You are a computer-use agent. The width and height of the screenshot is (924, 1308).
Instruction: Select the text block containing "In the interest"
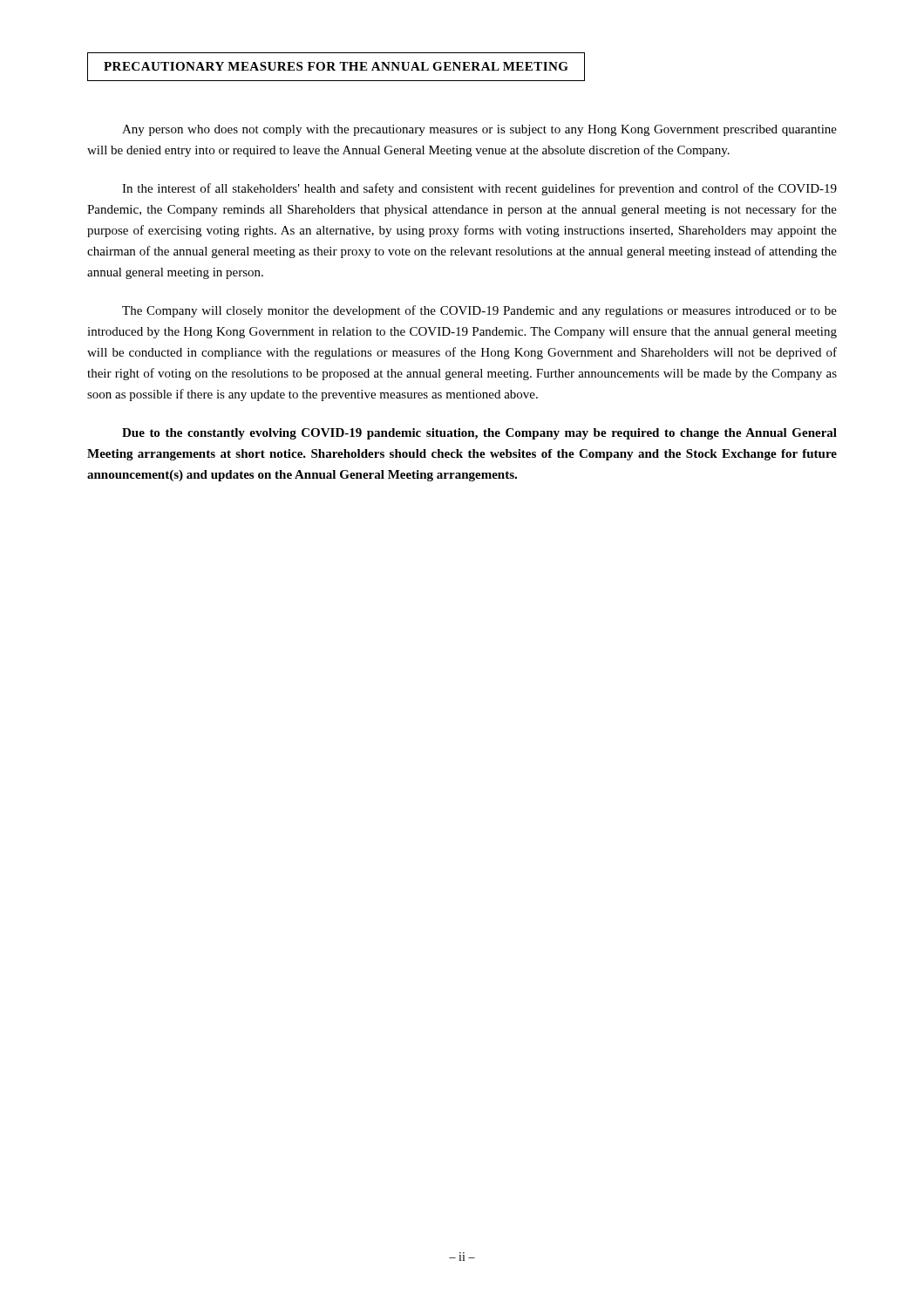462,230
